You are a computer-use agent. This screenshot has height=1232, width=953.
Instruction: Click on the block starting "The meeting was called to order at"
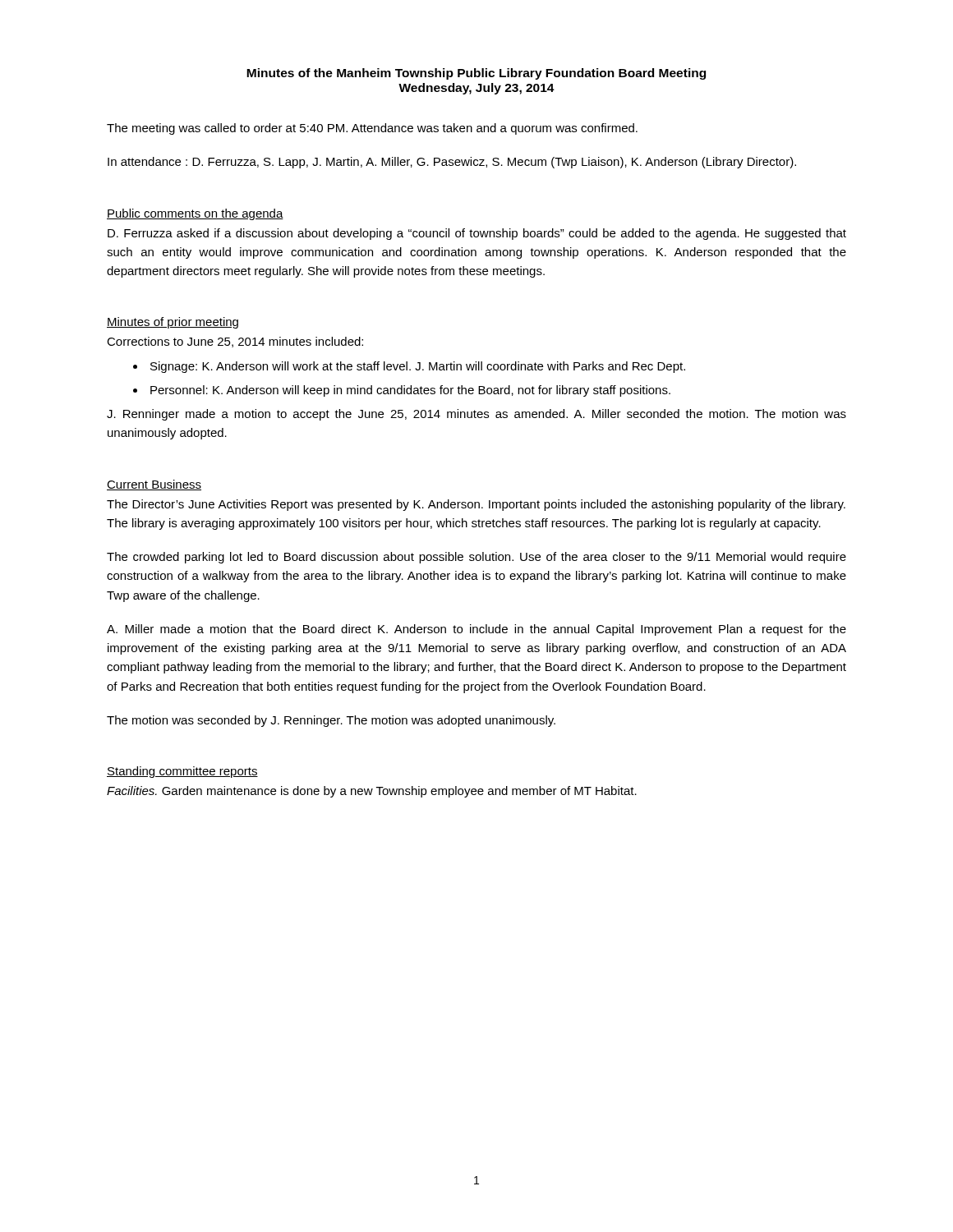(373, 128)
